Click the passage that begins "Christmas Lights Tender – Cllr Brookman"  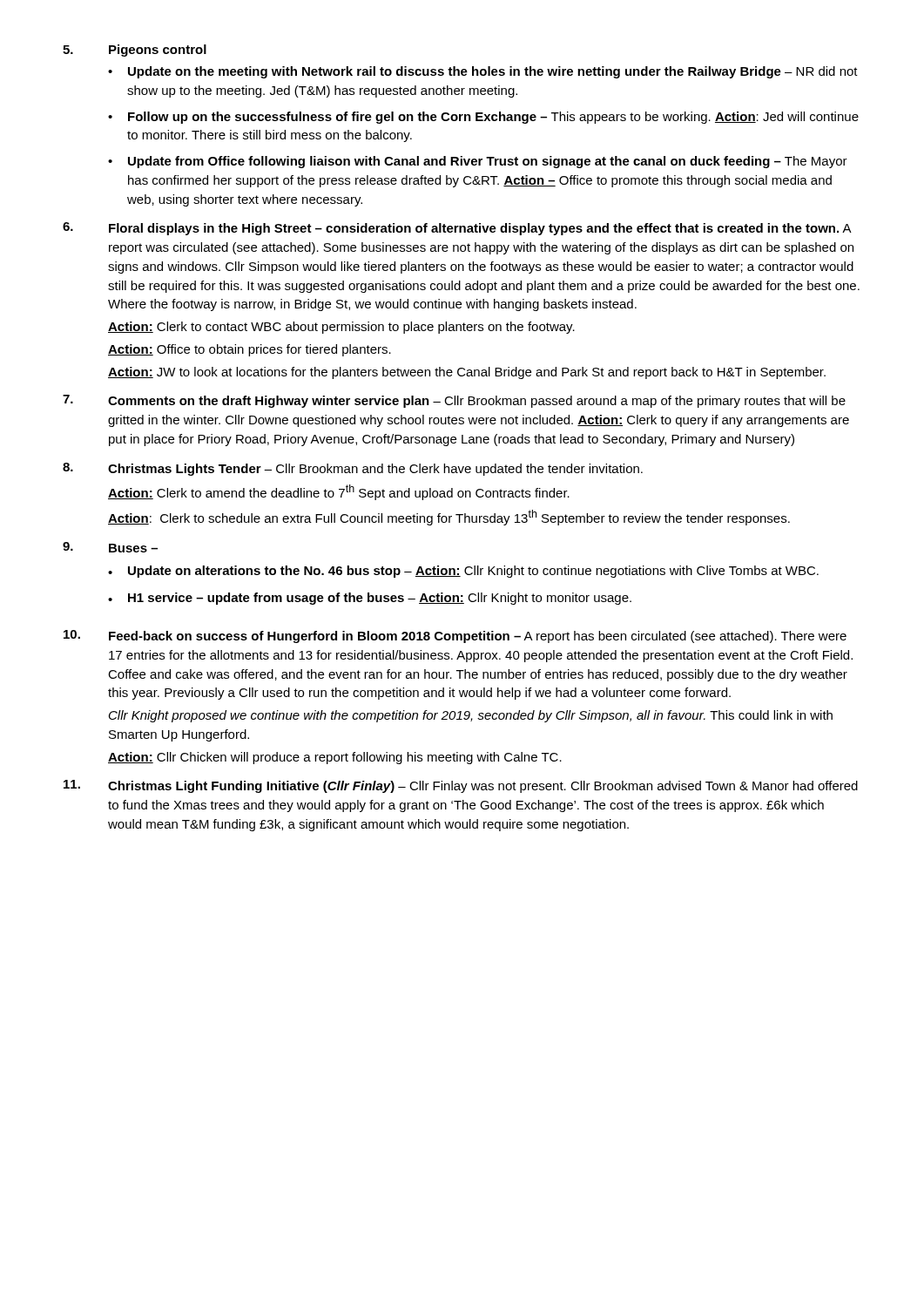[462, 493]
